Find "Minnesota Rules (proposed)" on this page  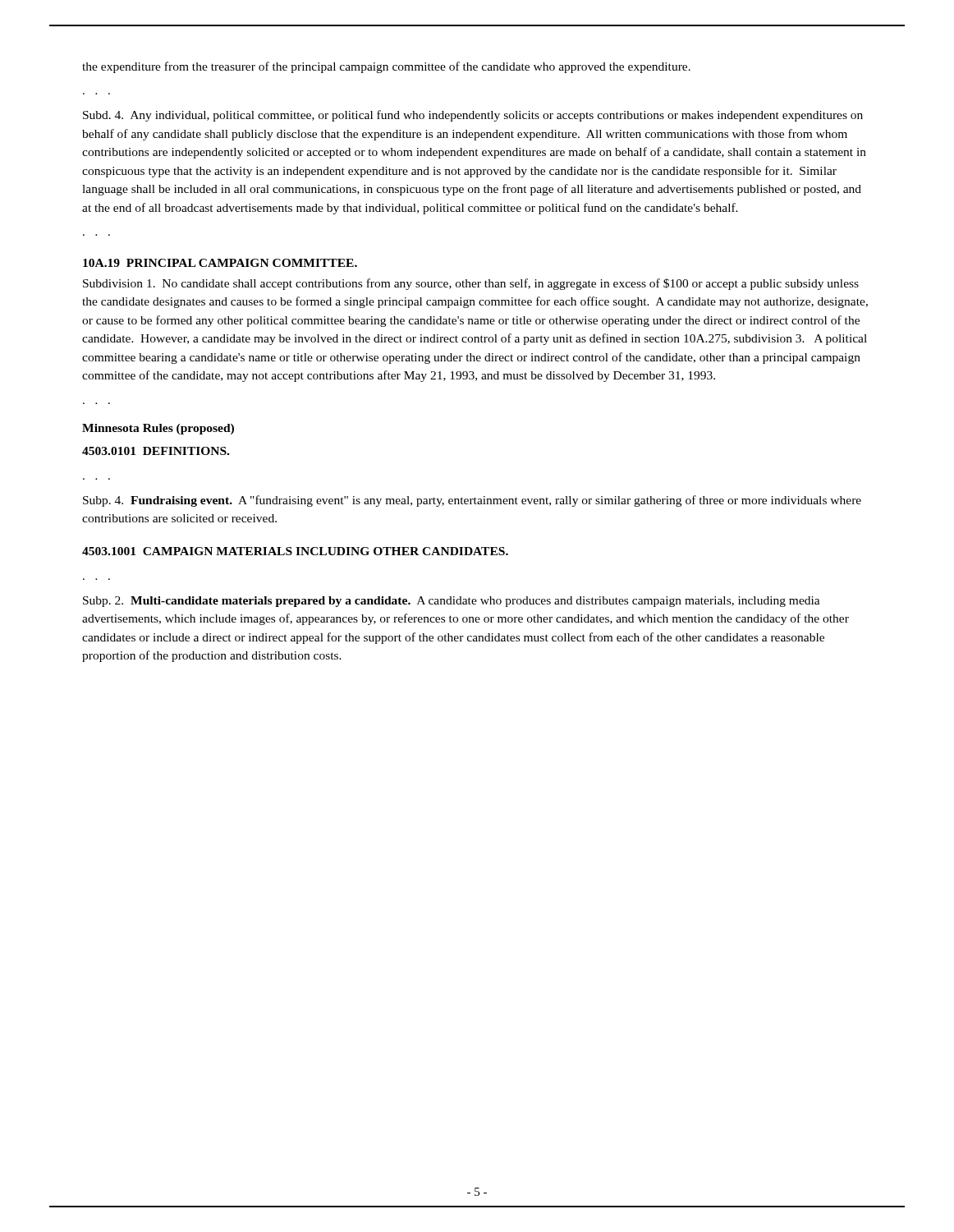(x=158, y=427)
